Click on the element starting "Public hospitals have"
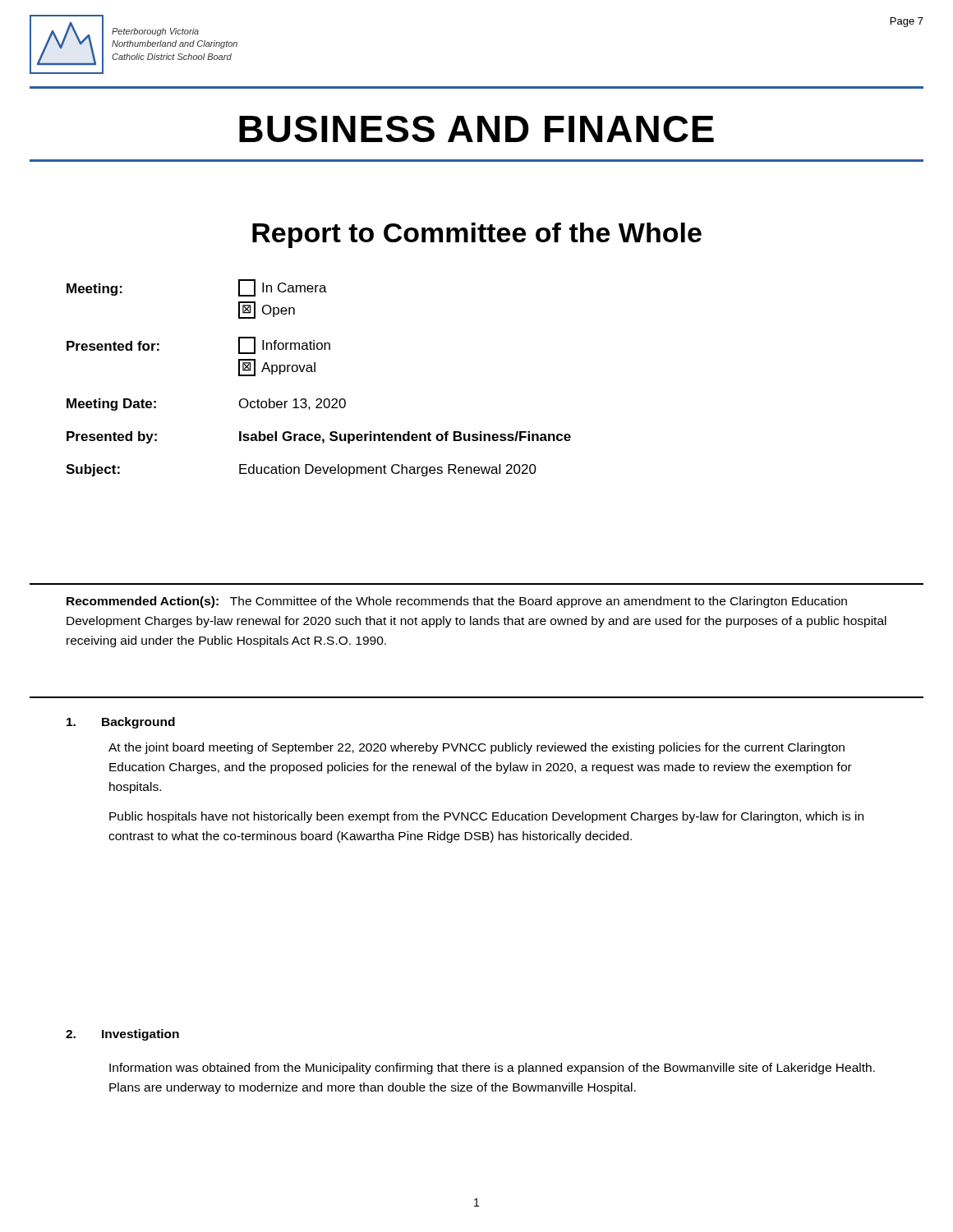The height and width of the screenshot is (1232, 953). [486, 826]
